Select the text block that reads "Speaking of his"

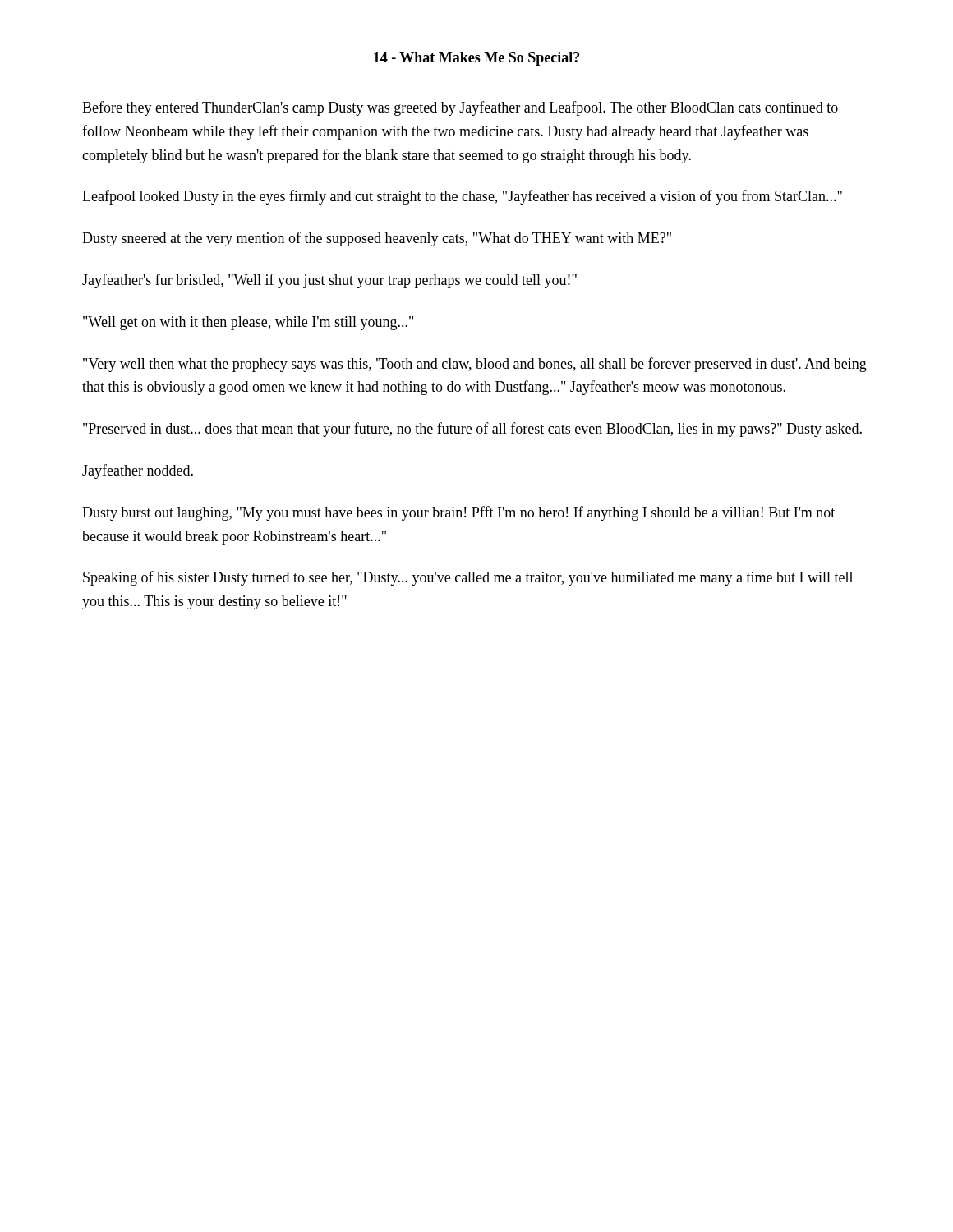[468, 590]
